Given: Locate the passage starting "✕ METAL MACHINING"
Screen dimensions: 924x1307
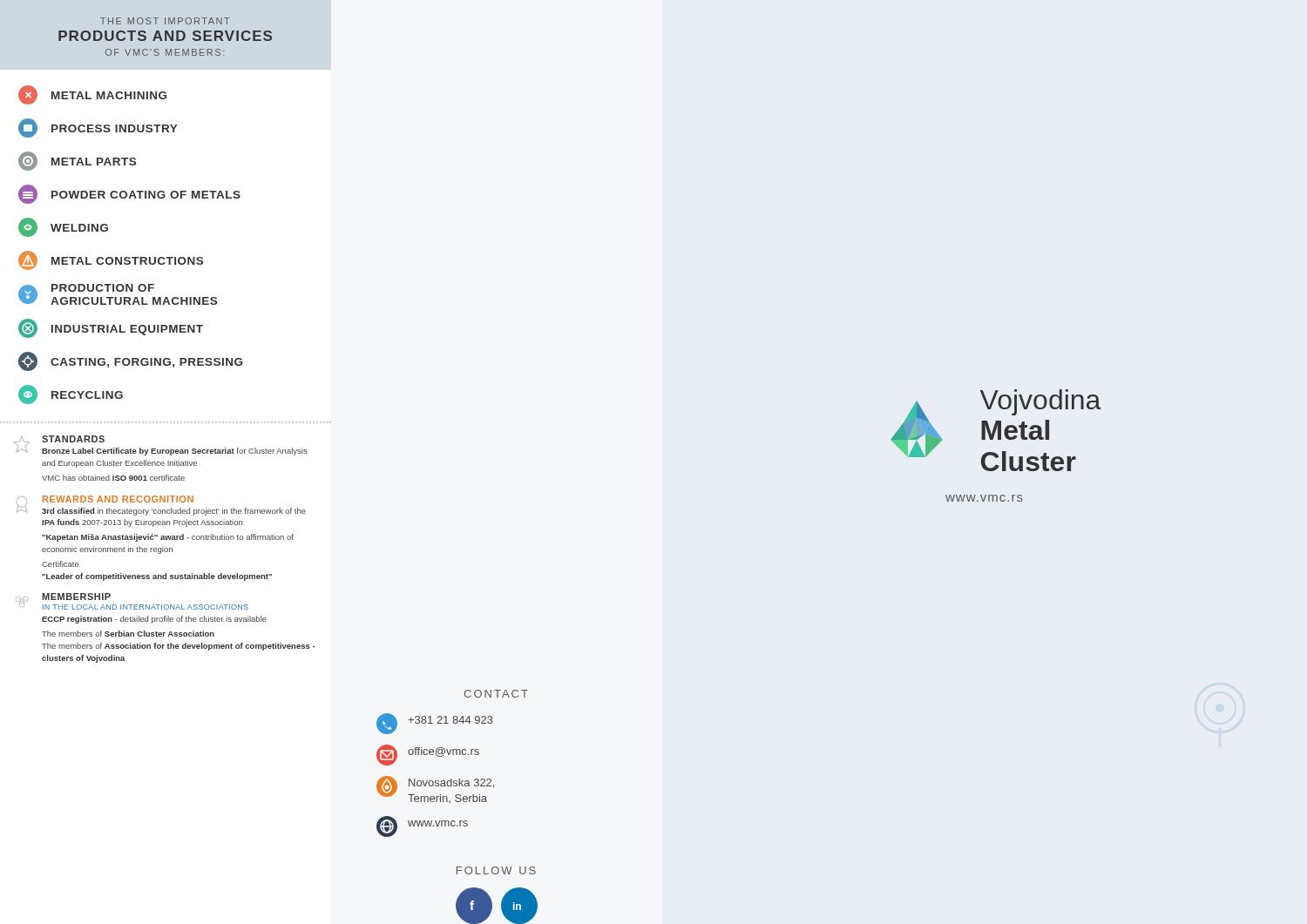Looking at the screenshot, I should tap(92, 95).
